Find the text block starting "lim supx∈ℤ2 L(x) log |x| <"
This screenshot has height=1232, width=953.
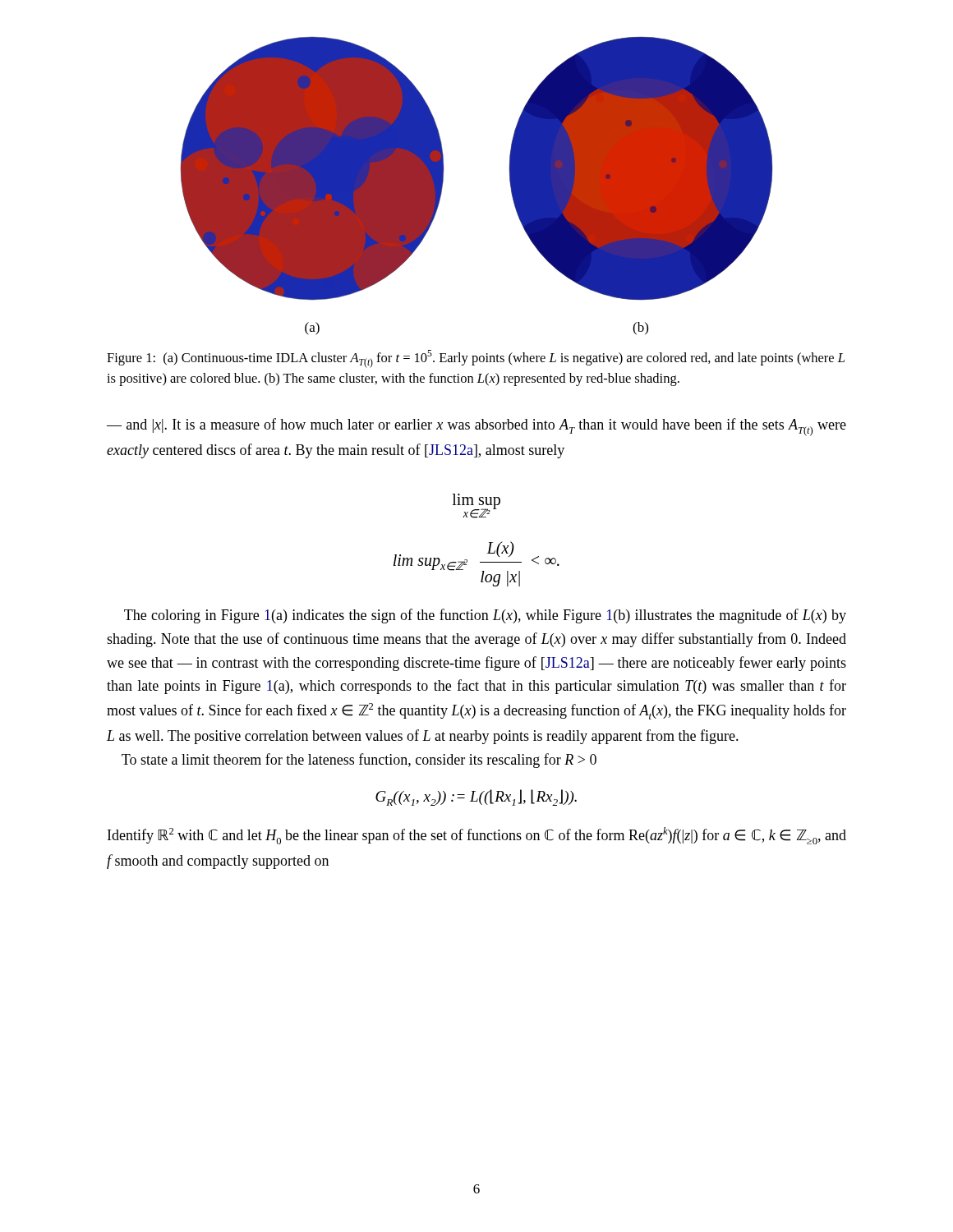pos(476,562)
